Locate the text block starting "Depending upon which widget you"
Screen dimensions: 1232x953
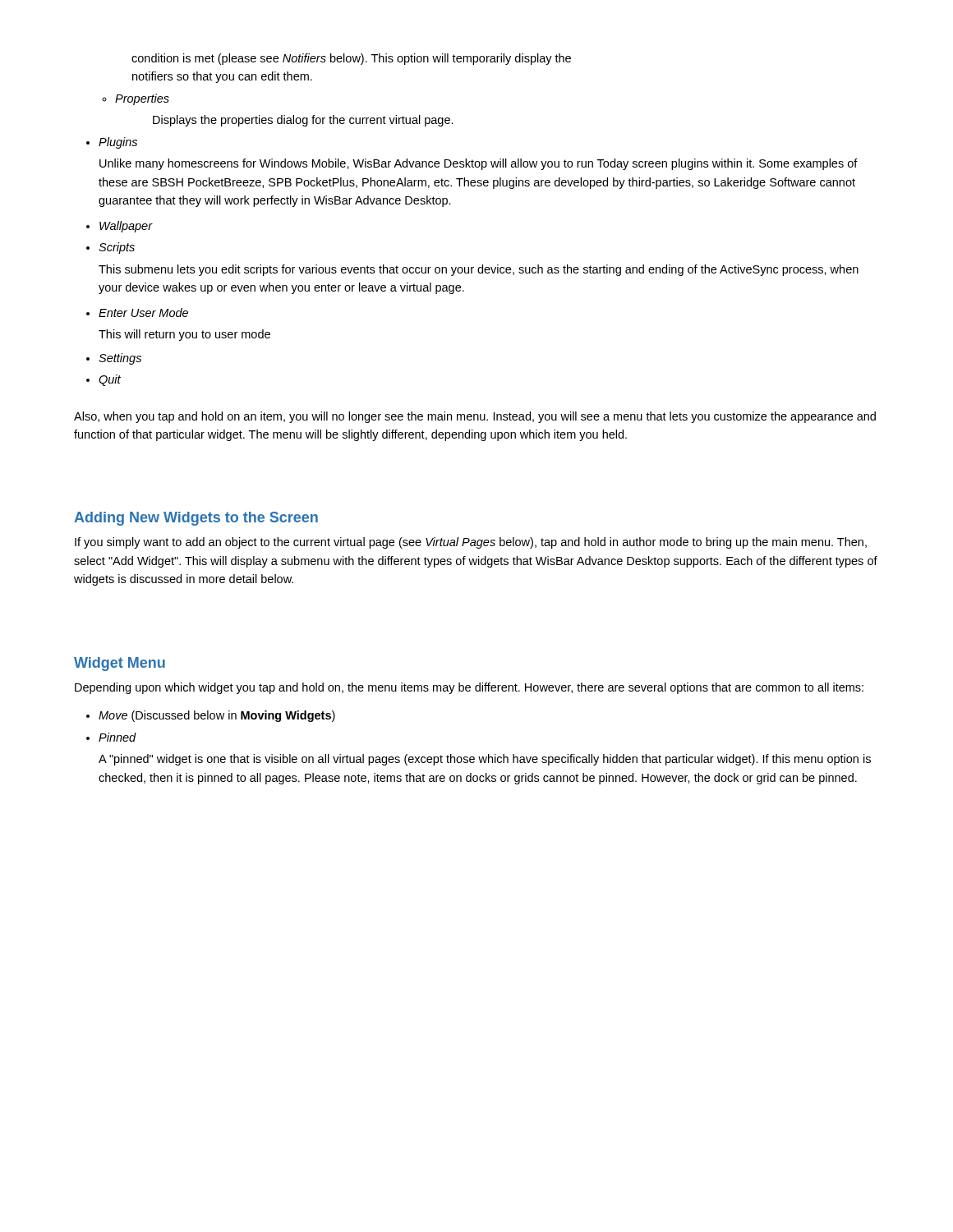(476, 688)
